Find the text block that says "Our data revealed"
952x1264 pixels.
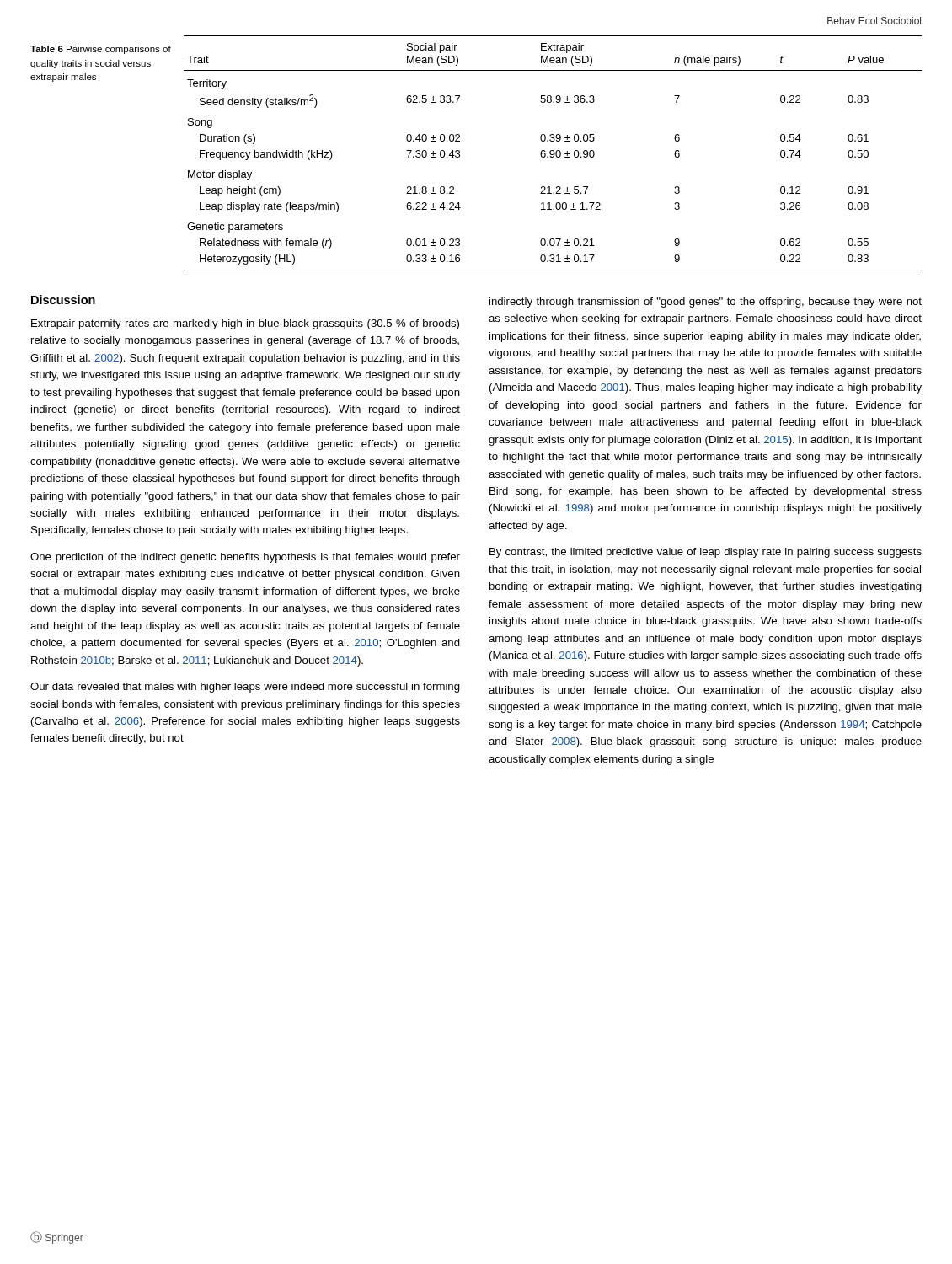(245, 712)
